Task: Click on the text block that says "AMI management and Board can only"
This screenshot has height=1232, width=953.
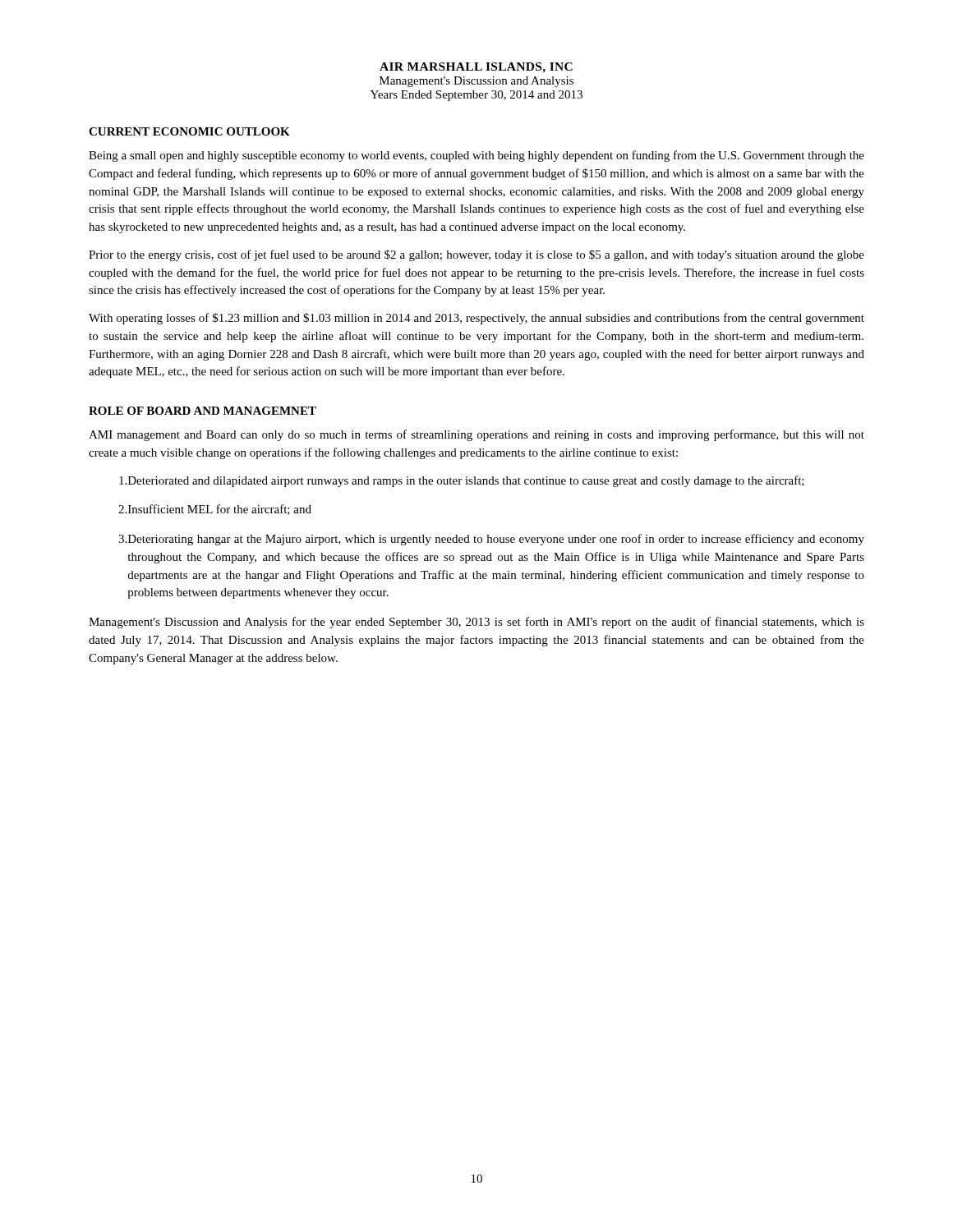Action: [476, 443]
